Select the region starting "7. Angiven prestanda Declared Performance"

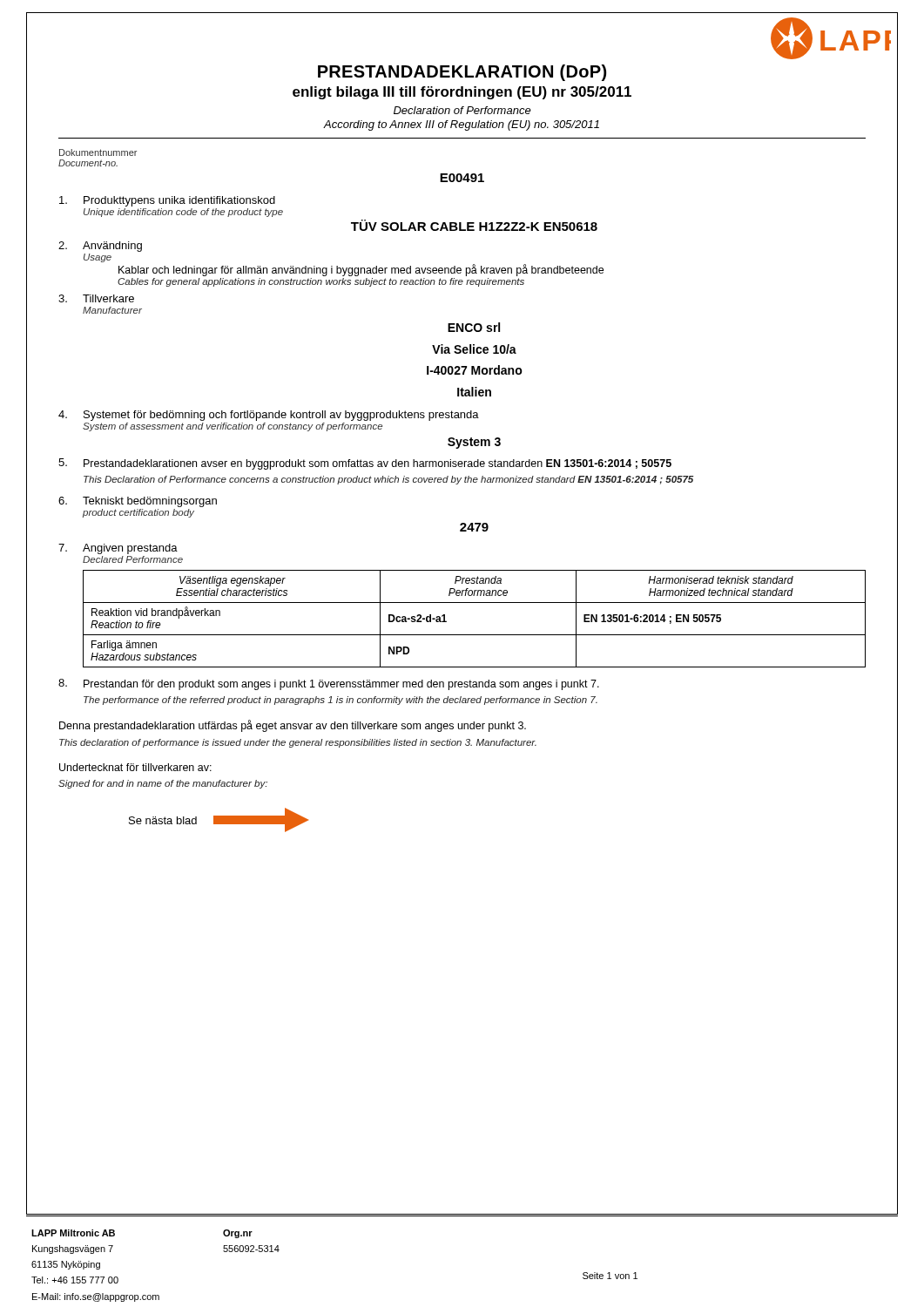click(x=462, y=604)
